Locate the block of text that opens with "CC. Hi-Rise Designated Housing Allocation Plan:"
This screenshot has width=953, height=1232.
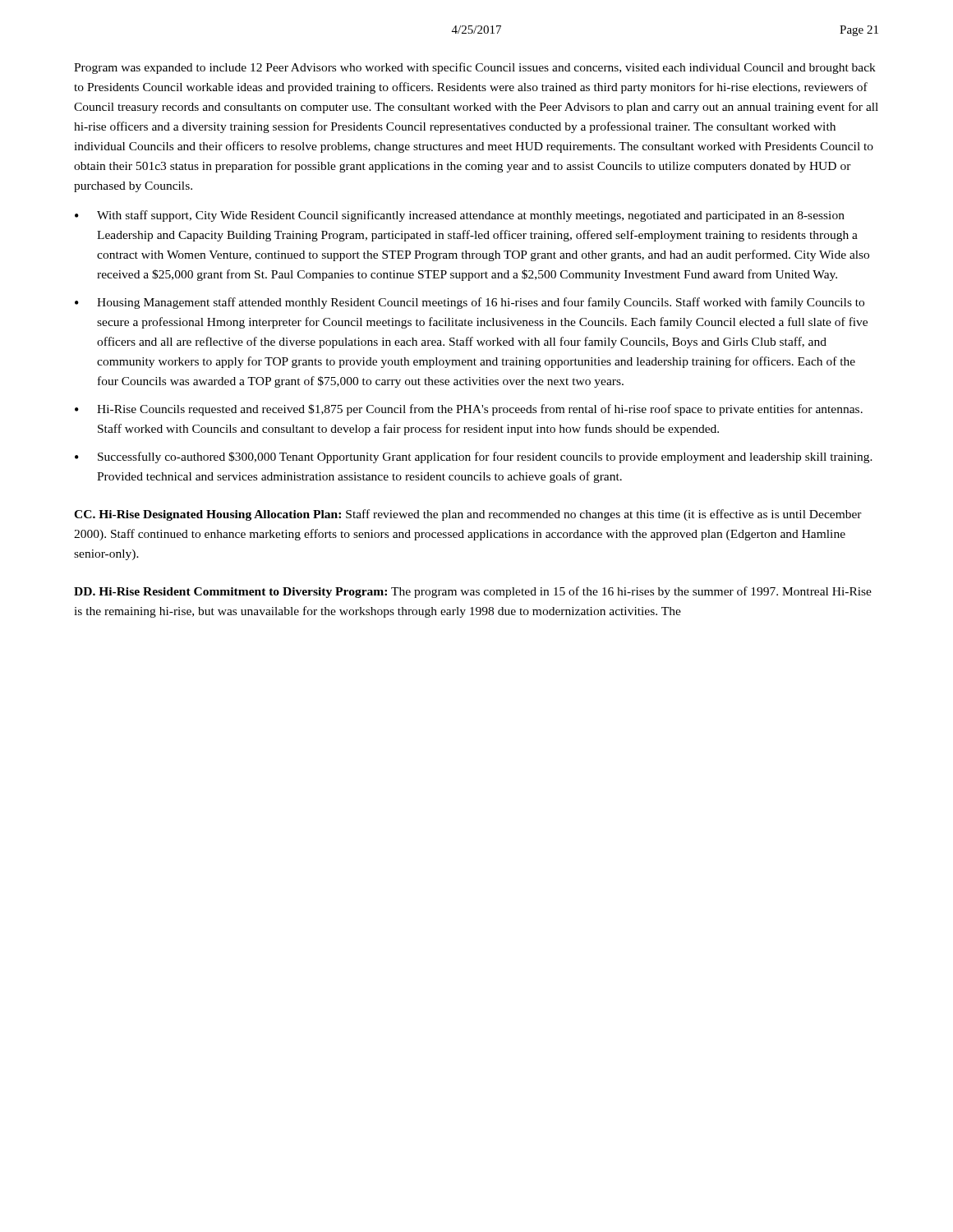tap(468, 534)
